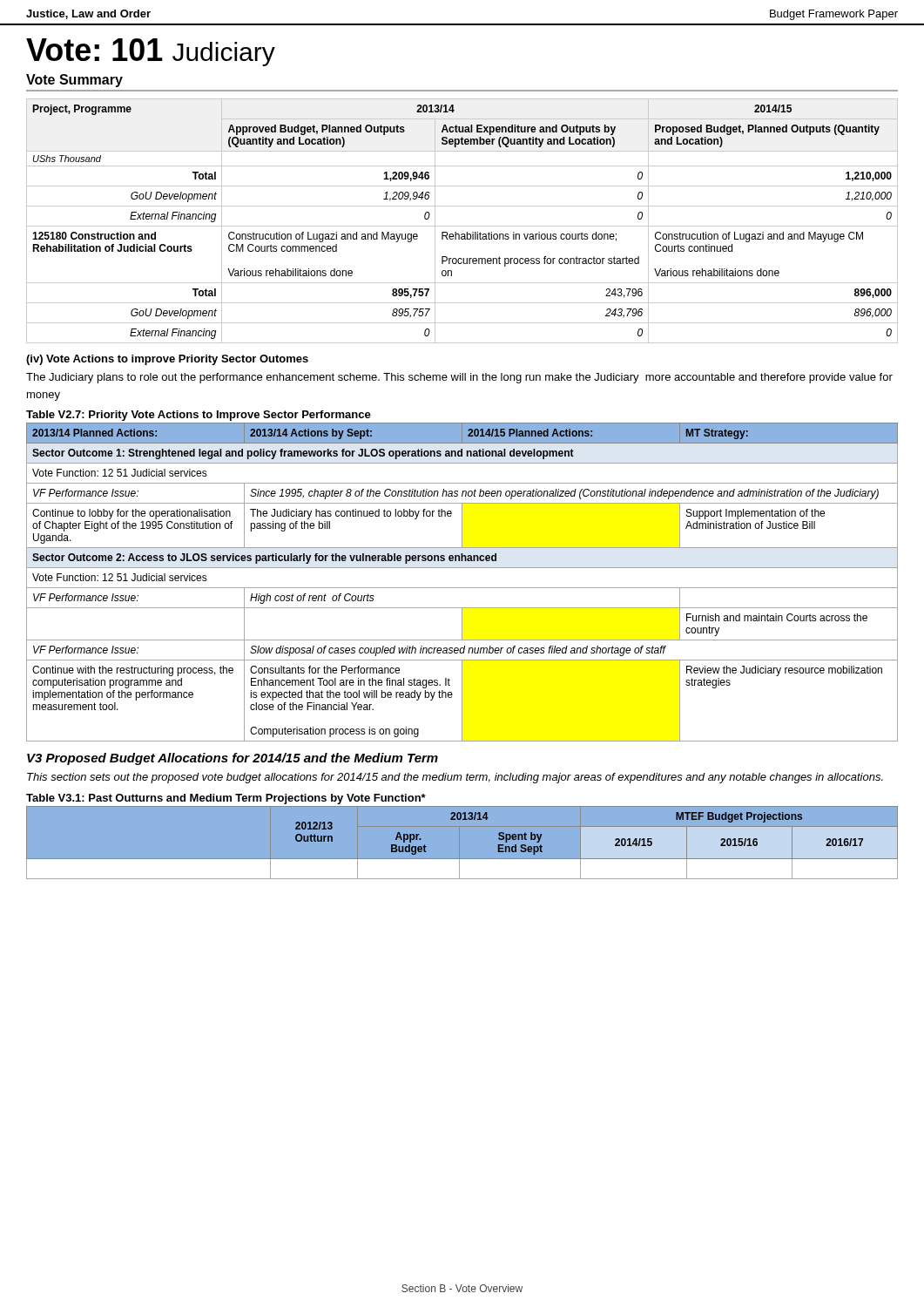Image resolution: width=924 pixels, height=1307 pixels.
Task: Find the text starting "This section sets"
Action: pos(455,777)
